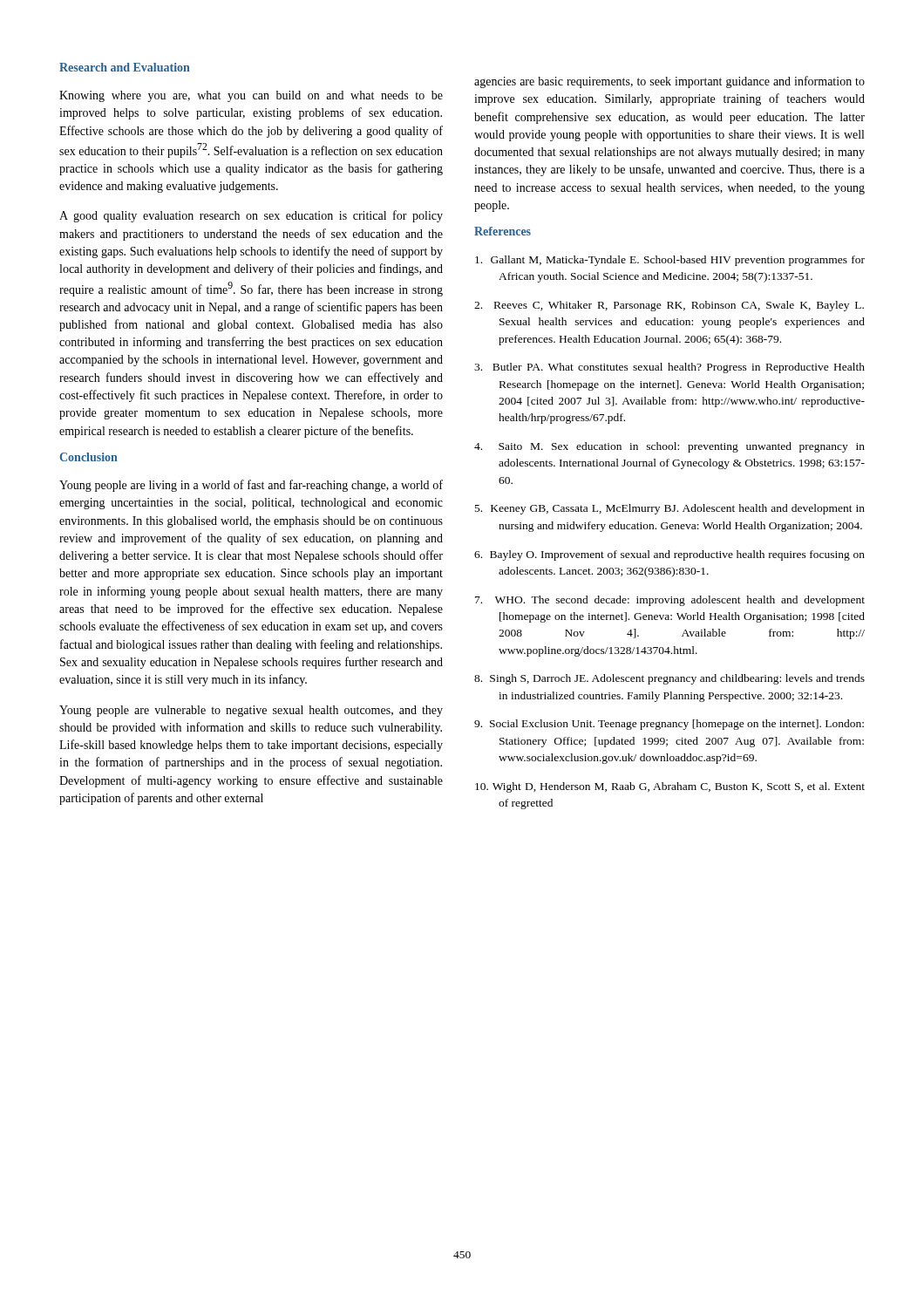Select the text block containing "A good quality evaluation research on sex education"

(x=251, y=324)
